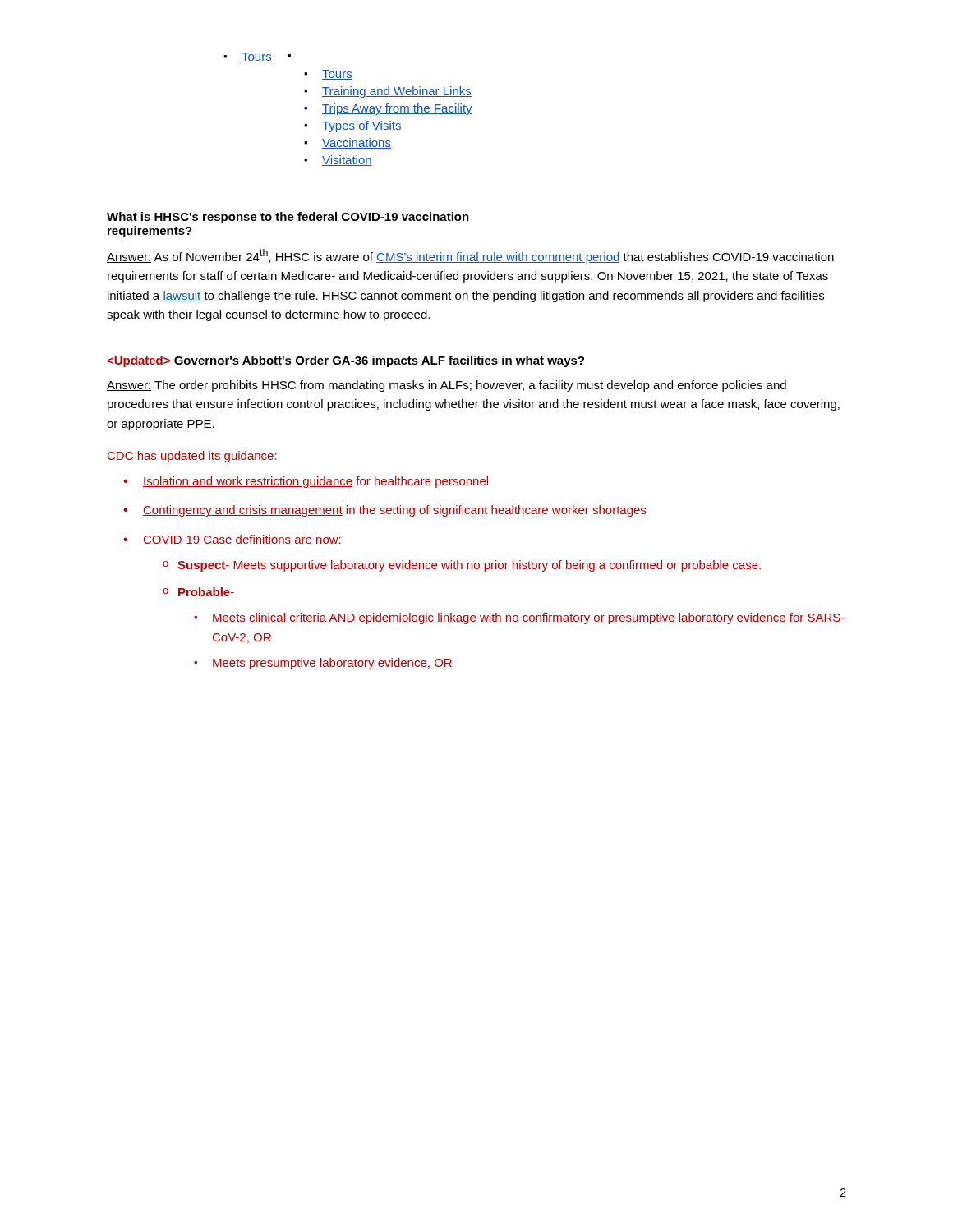
Task: Navigate to the passage starting "▪ Tours"
Action: pyautogui.click(x=257, y=57)
